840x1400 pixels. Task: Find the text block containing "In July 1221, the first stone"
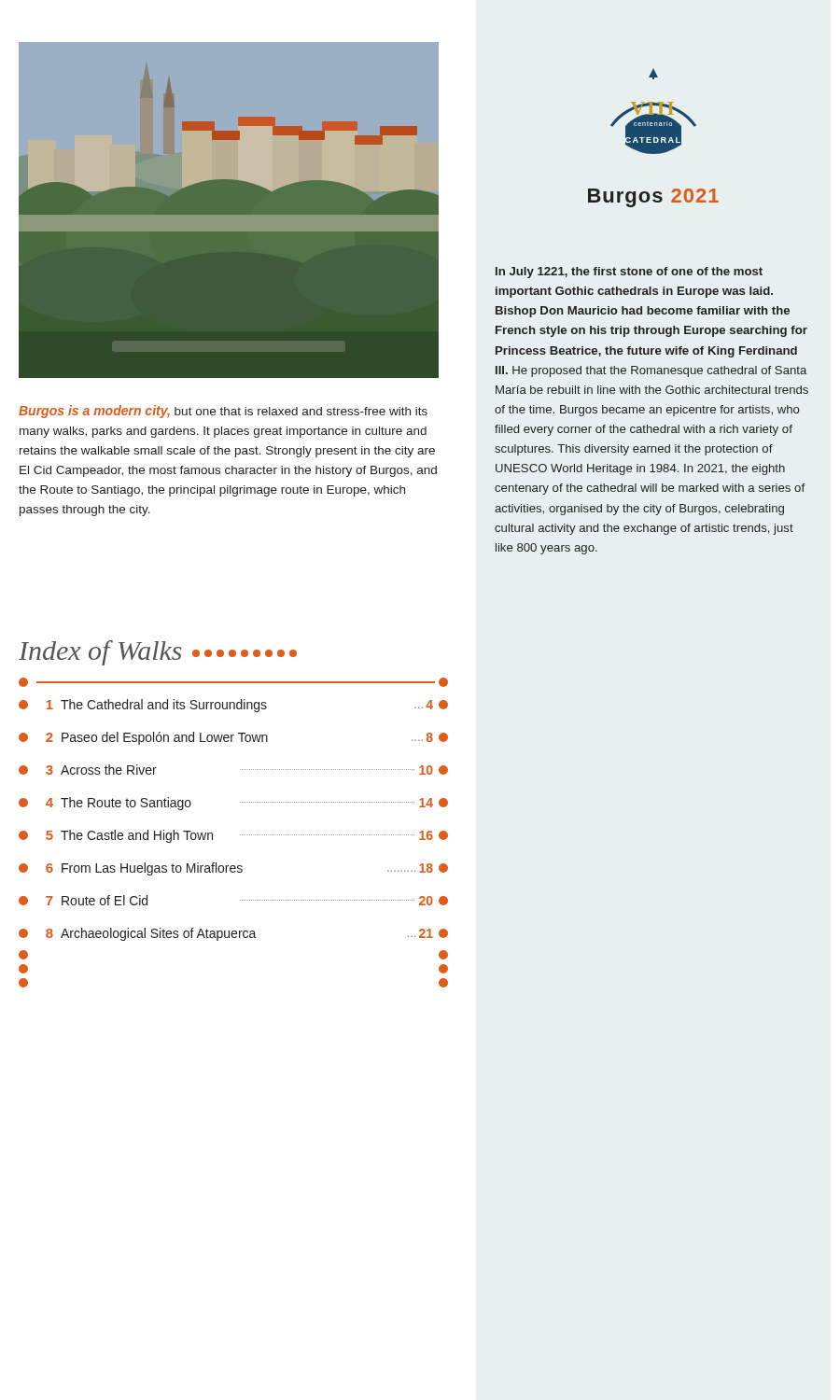pyautogui.click(x=652, y=409)
